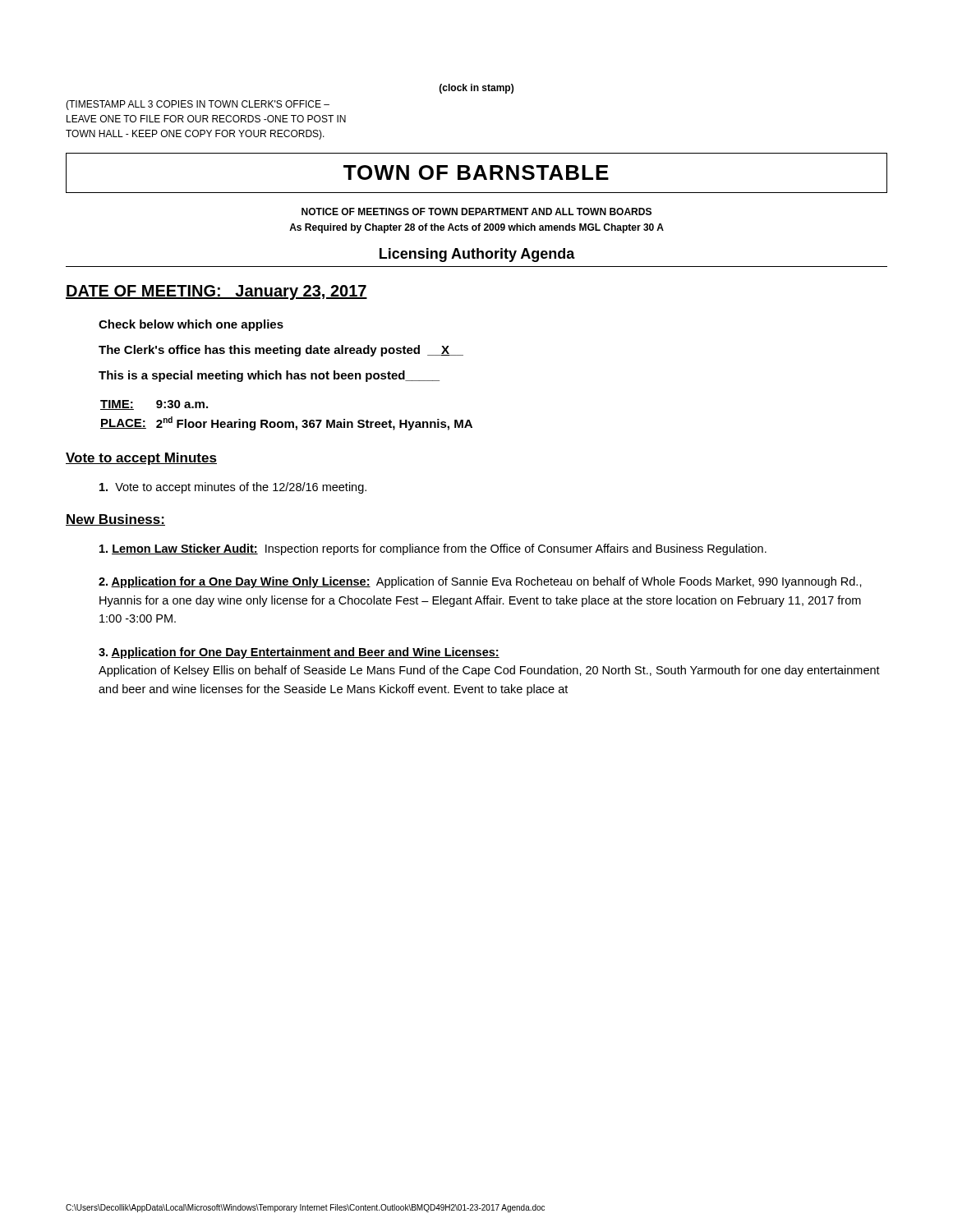Select the section header containing "Licensing Authority Agenda"
Viewport: 953px width, 1232px height.
(x=476, y=254)
